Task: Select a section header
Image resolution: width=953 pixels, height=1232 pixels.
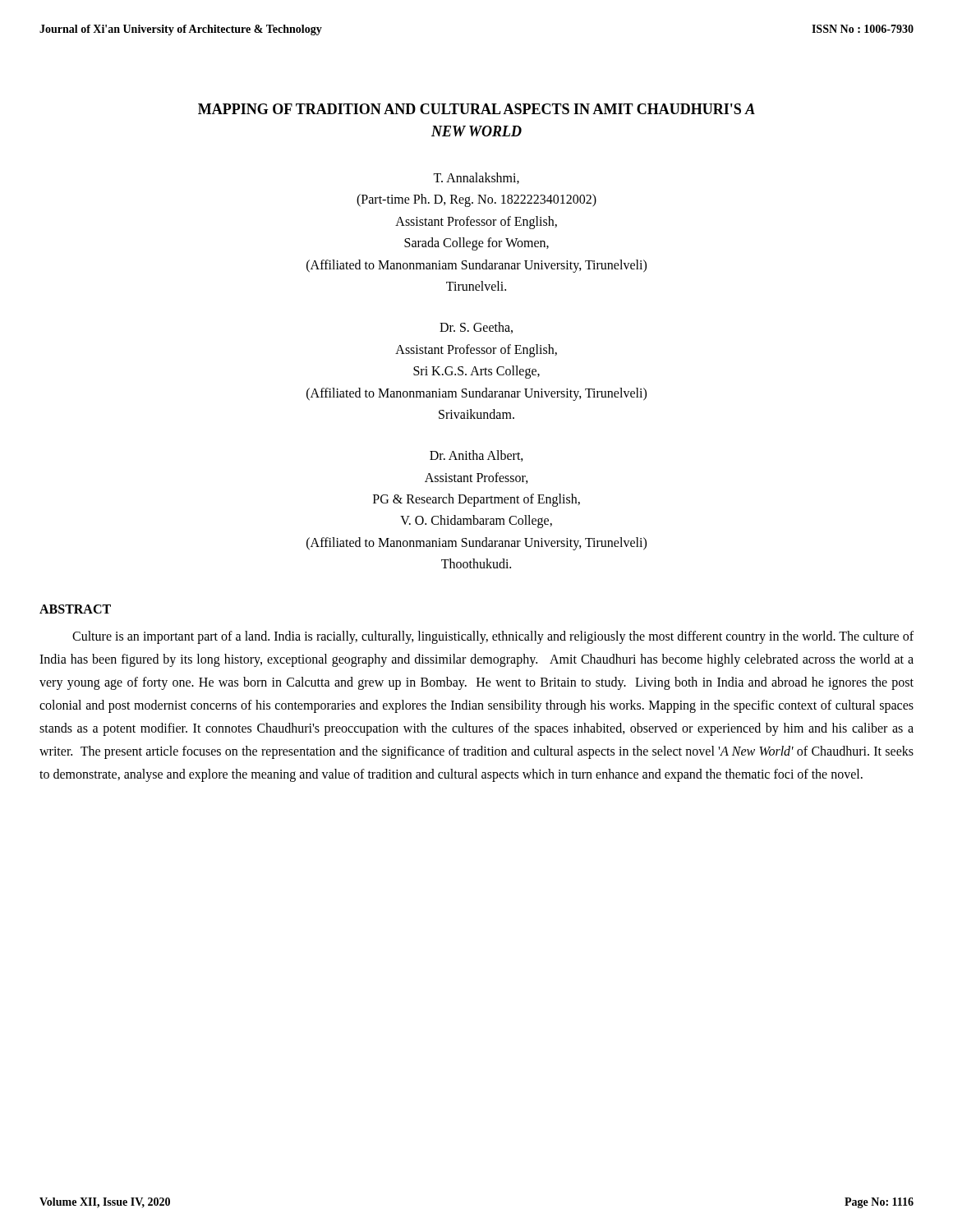Action: [75, 609]
